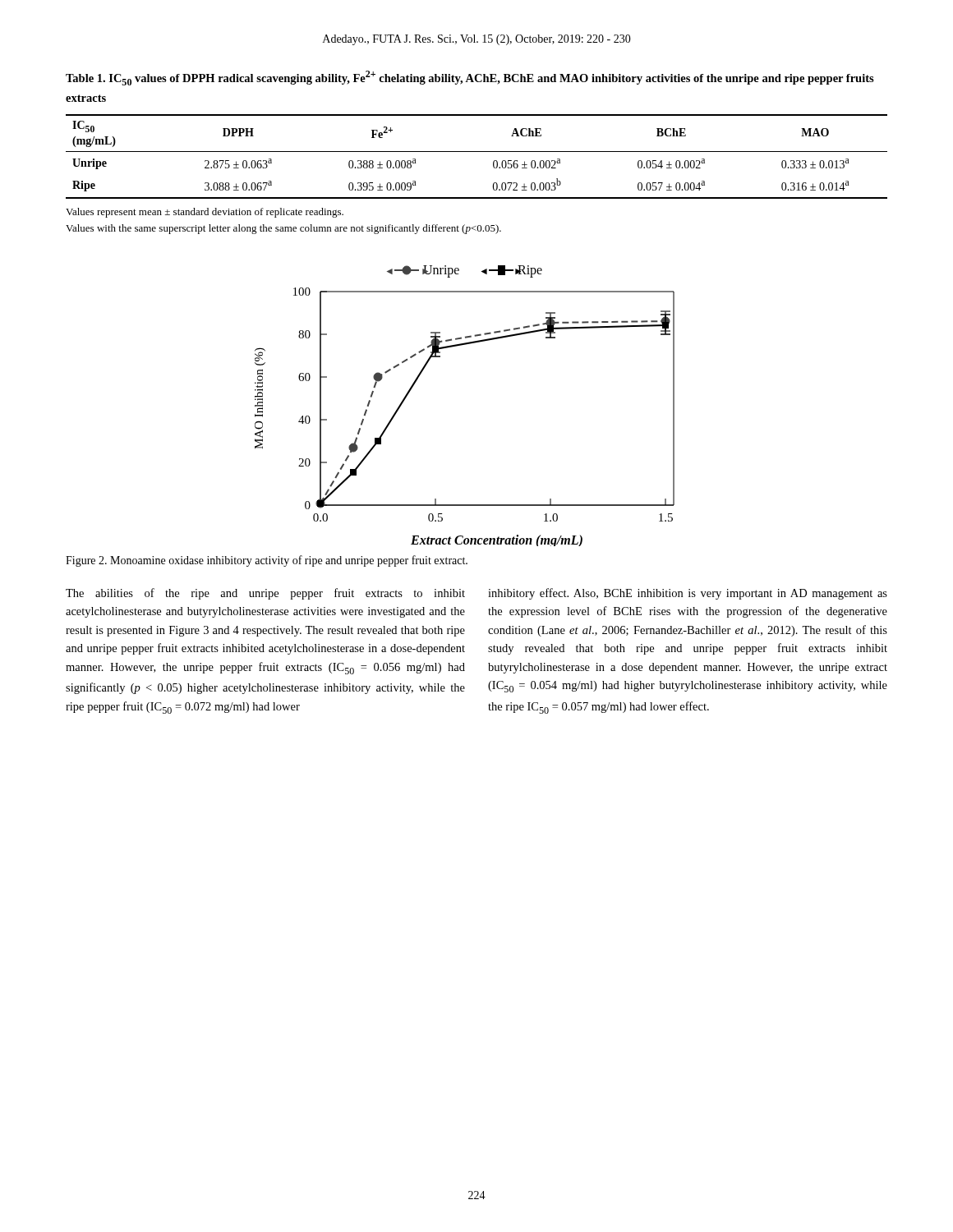Select the table that reads "0.057 ± 0.004 a"

point(476,156)
